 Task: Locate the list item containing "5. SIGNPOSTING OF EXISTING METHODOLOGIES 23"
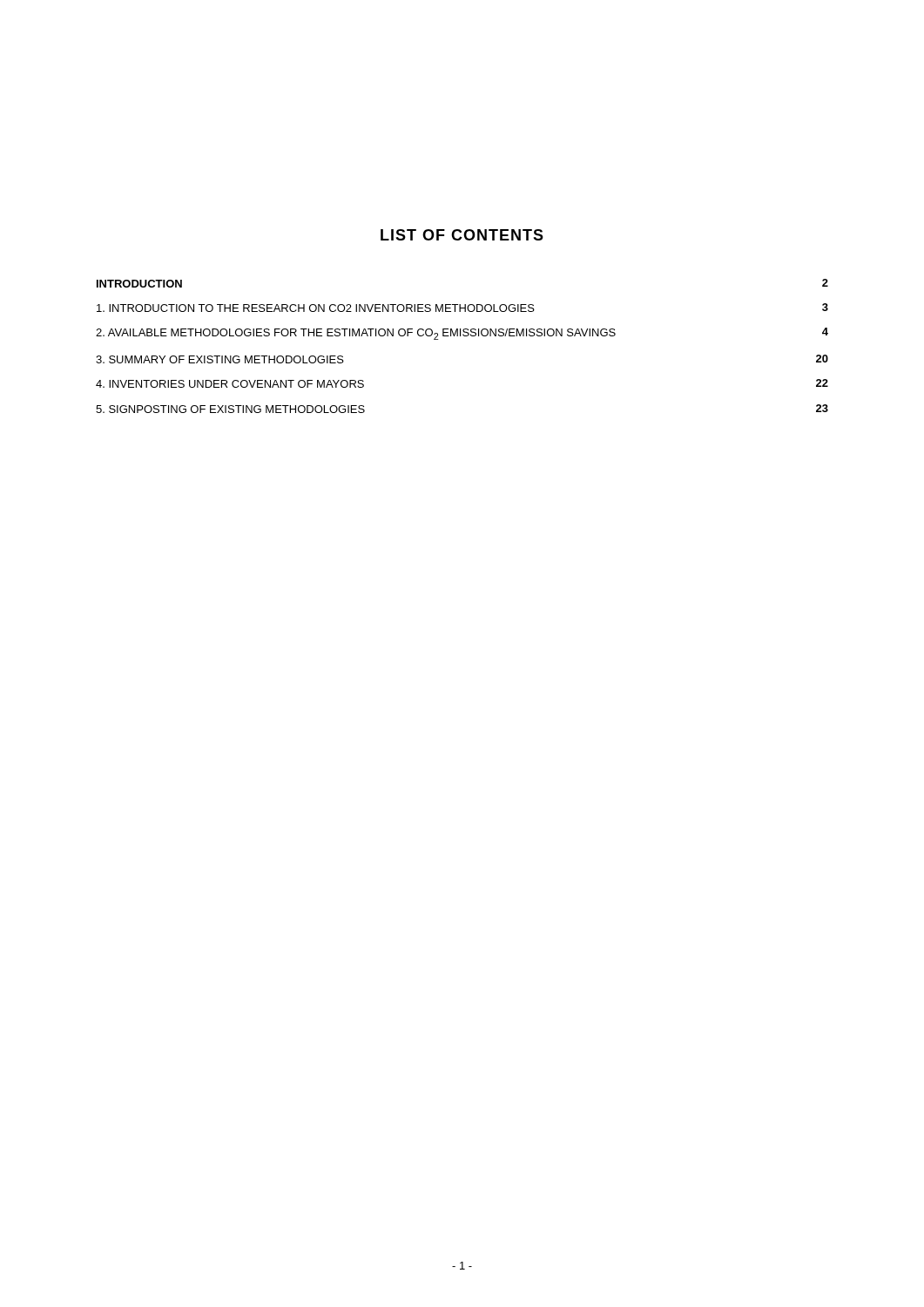[231, 408]
